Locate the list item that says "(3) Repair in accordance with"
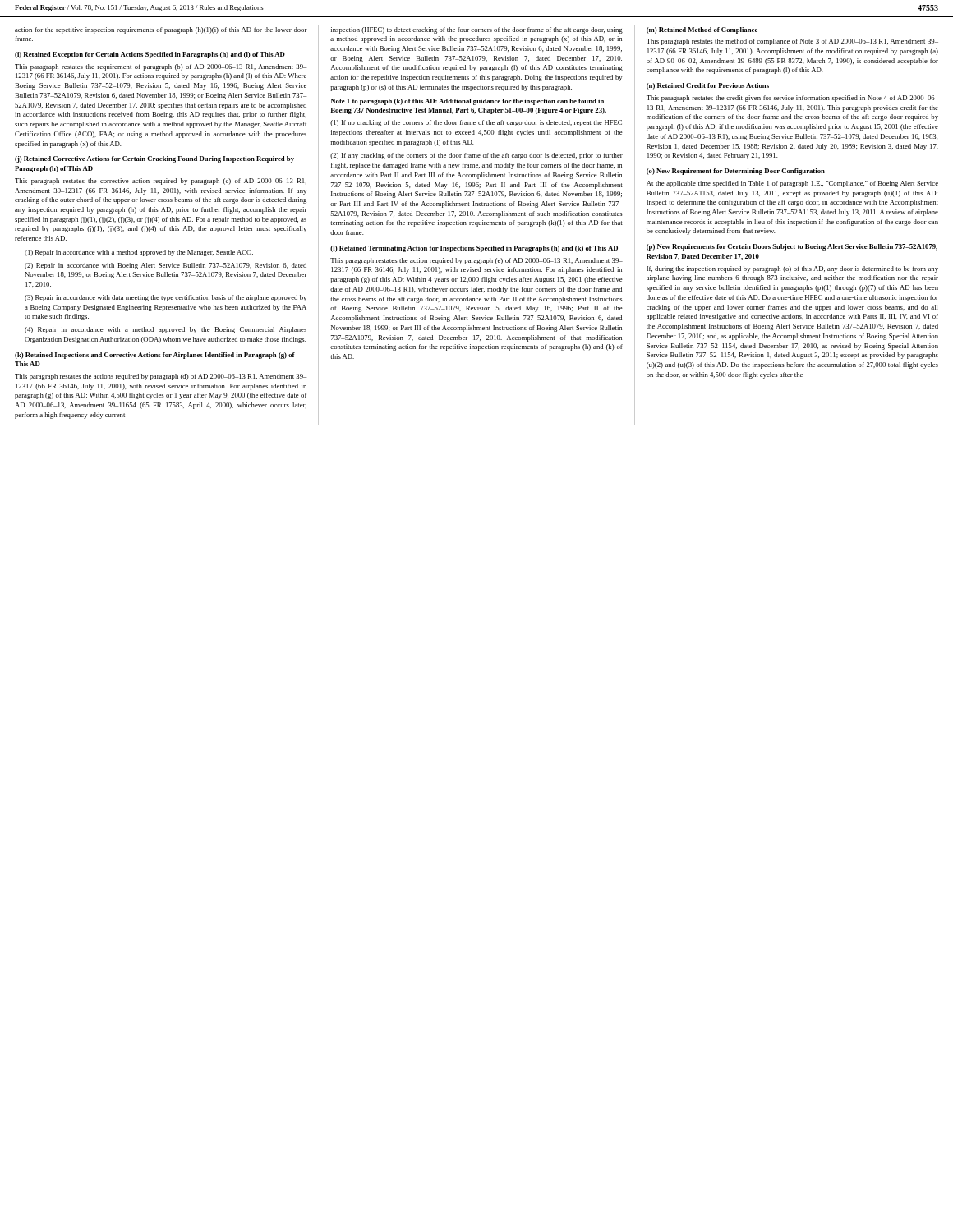953x1232 pixels. (x=166, y=307)
